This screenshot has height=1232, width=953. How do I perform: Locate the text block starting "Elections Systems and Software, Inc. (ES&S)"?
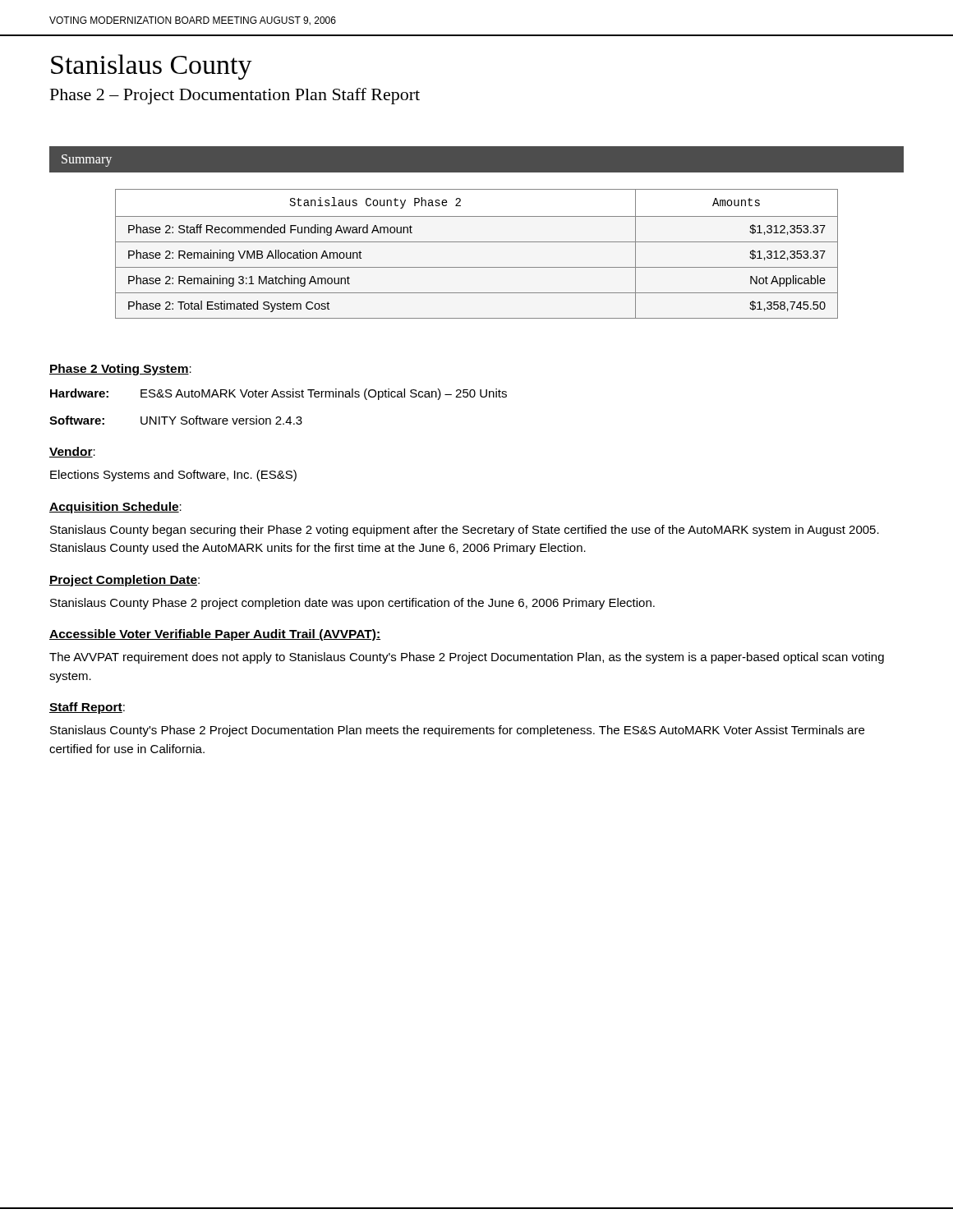click(x=173, y=474)
